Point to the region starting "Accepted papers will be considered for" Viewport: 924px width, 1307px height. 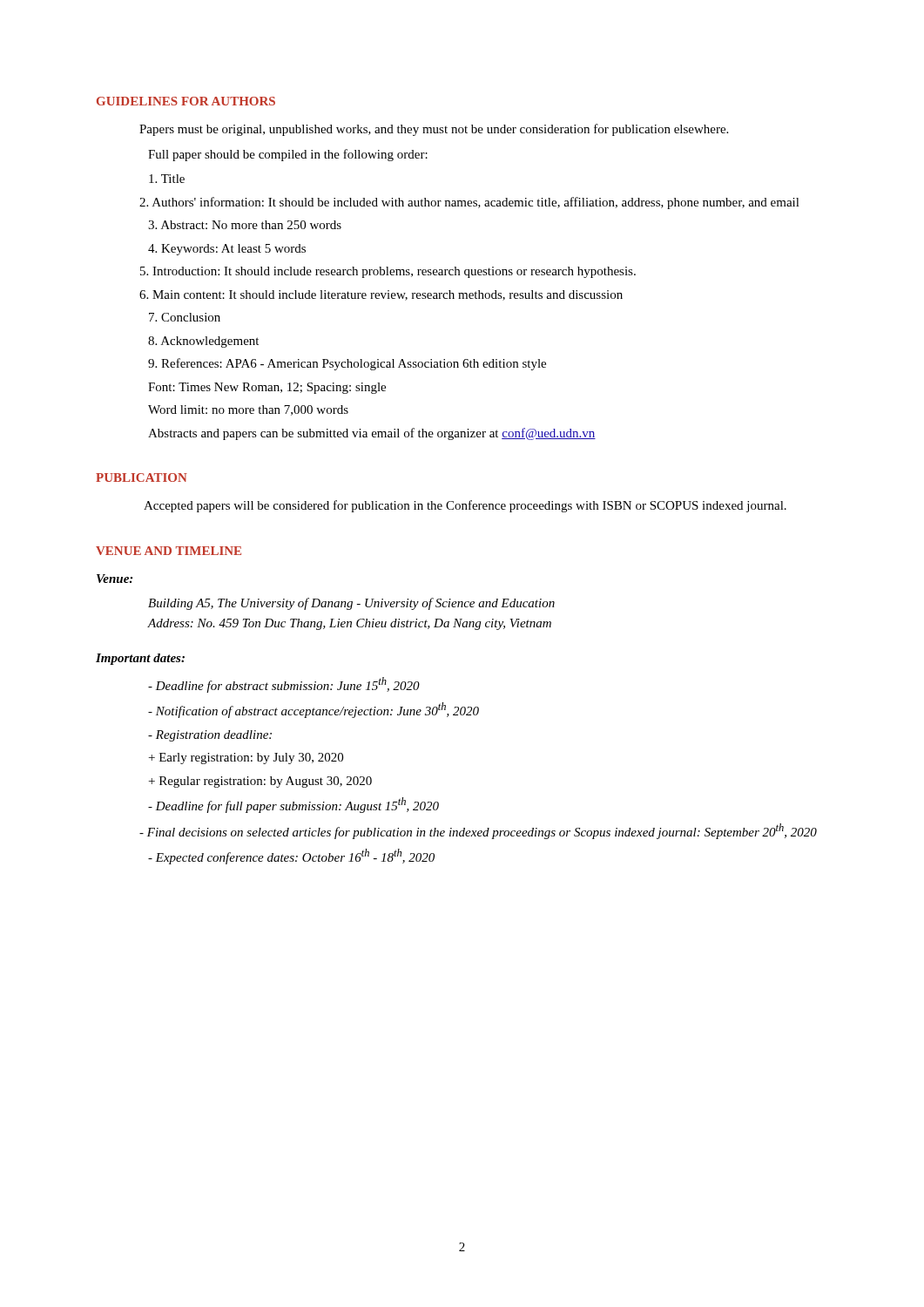[x=465, y=505]
